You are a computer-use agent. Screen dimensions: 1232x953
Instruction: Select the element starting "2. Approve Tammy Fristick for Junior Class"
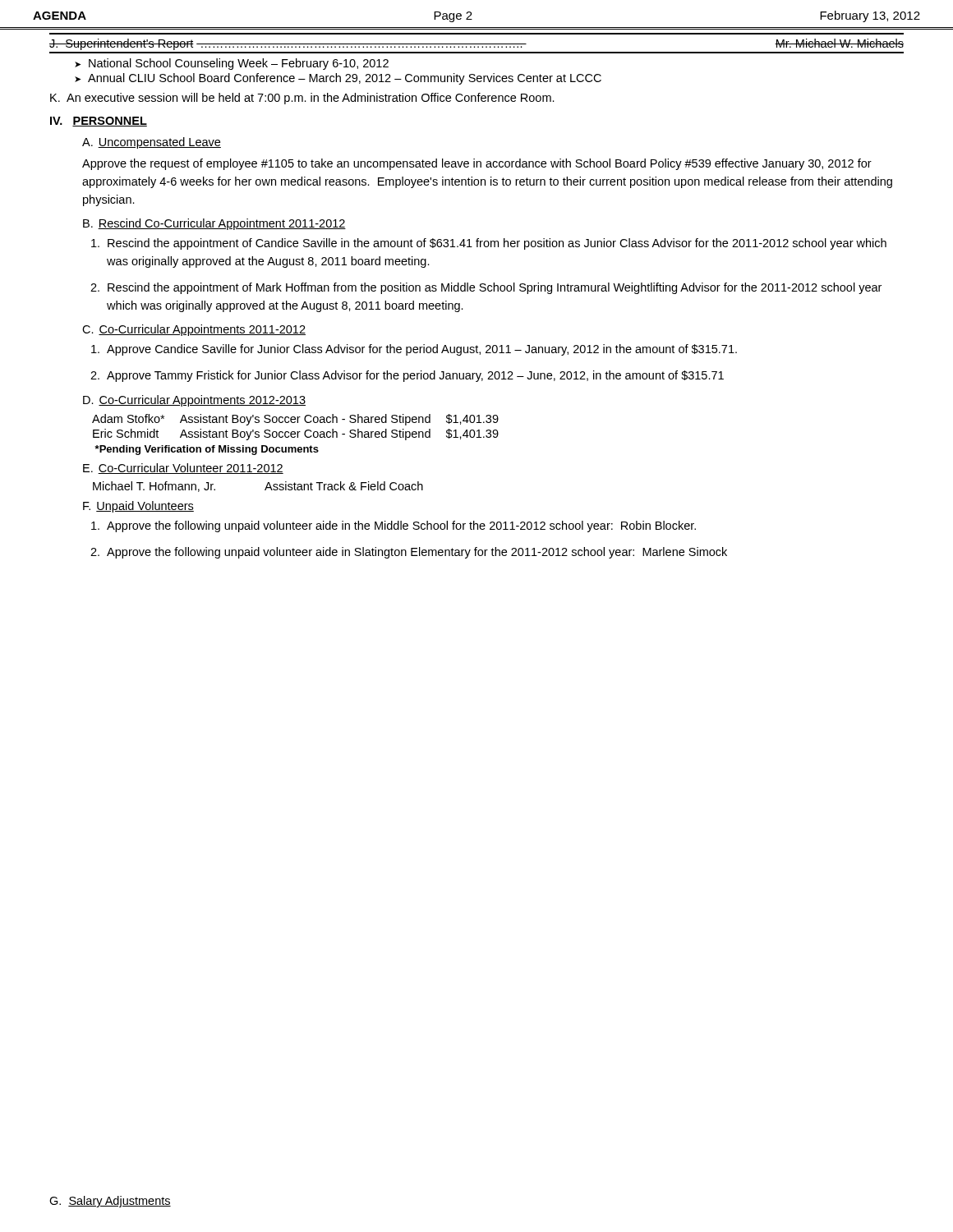point(497,376)
